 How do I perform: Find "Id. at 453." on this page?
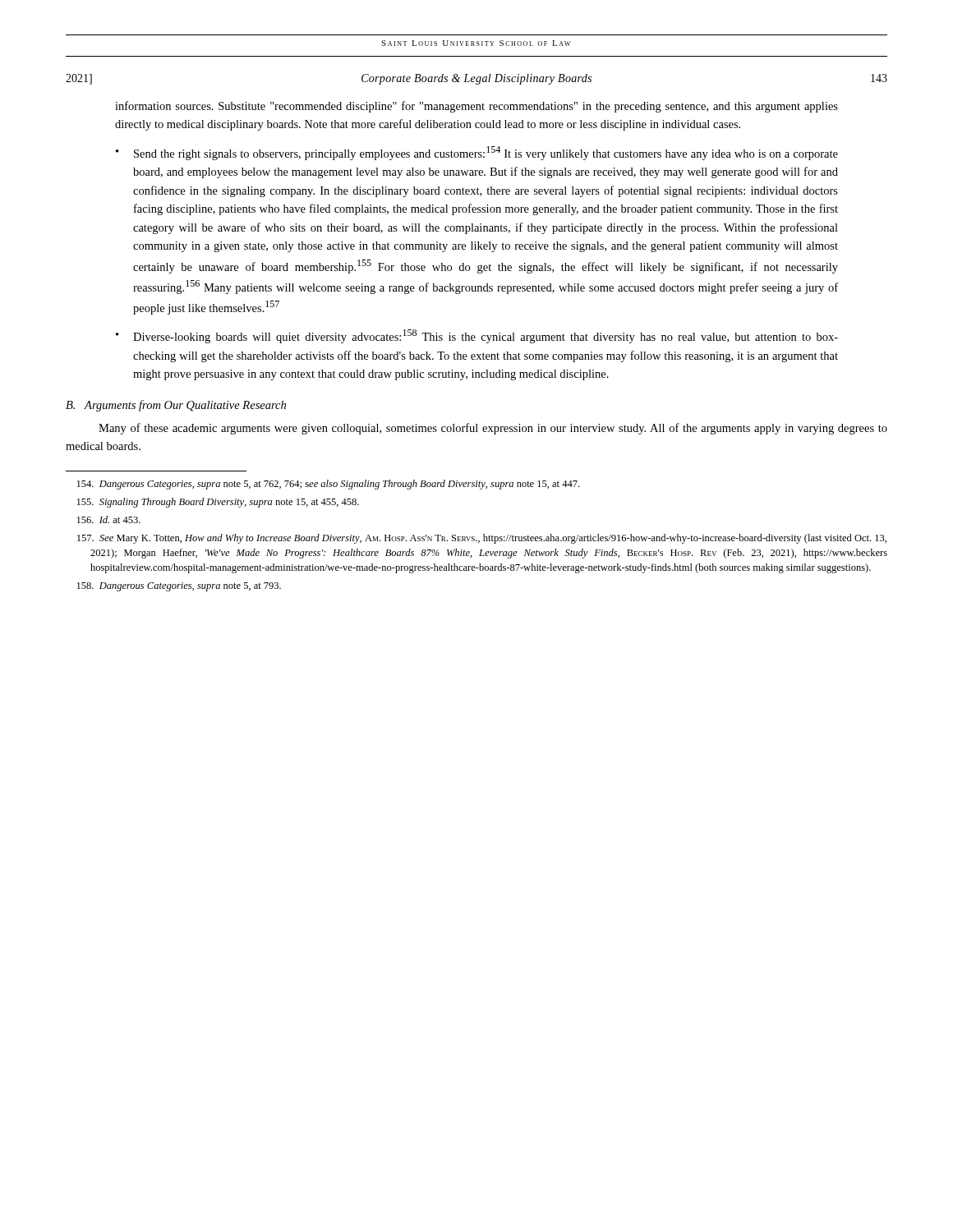point(103,520)
